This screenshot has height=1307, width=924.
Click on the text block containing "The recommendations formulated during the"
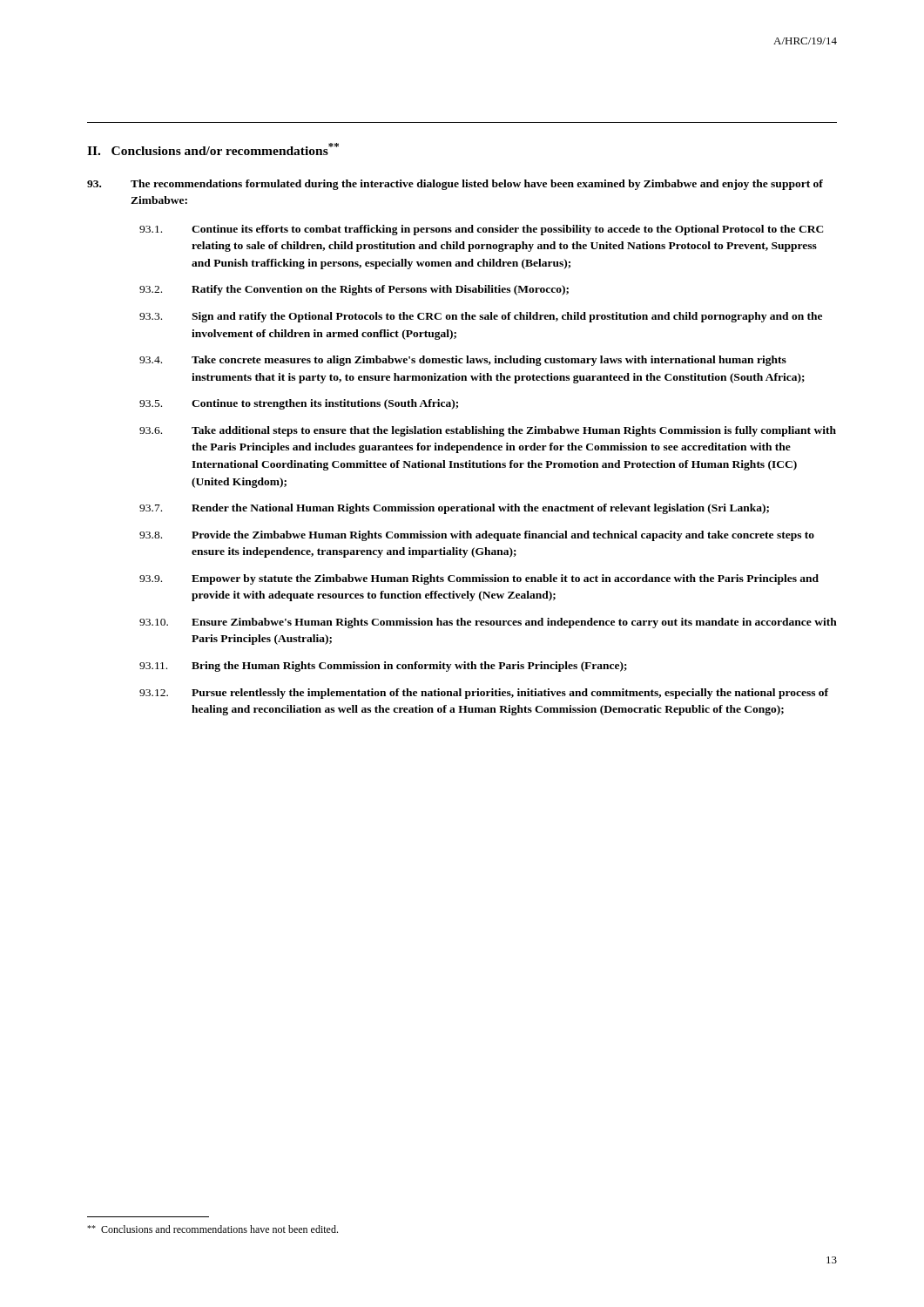462,192
